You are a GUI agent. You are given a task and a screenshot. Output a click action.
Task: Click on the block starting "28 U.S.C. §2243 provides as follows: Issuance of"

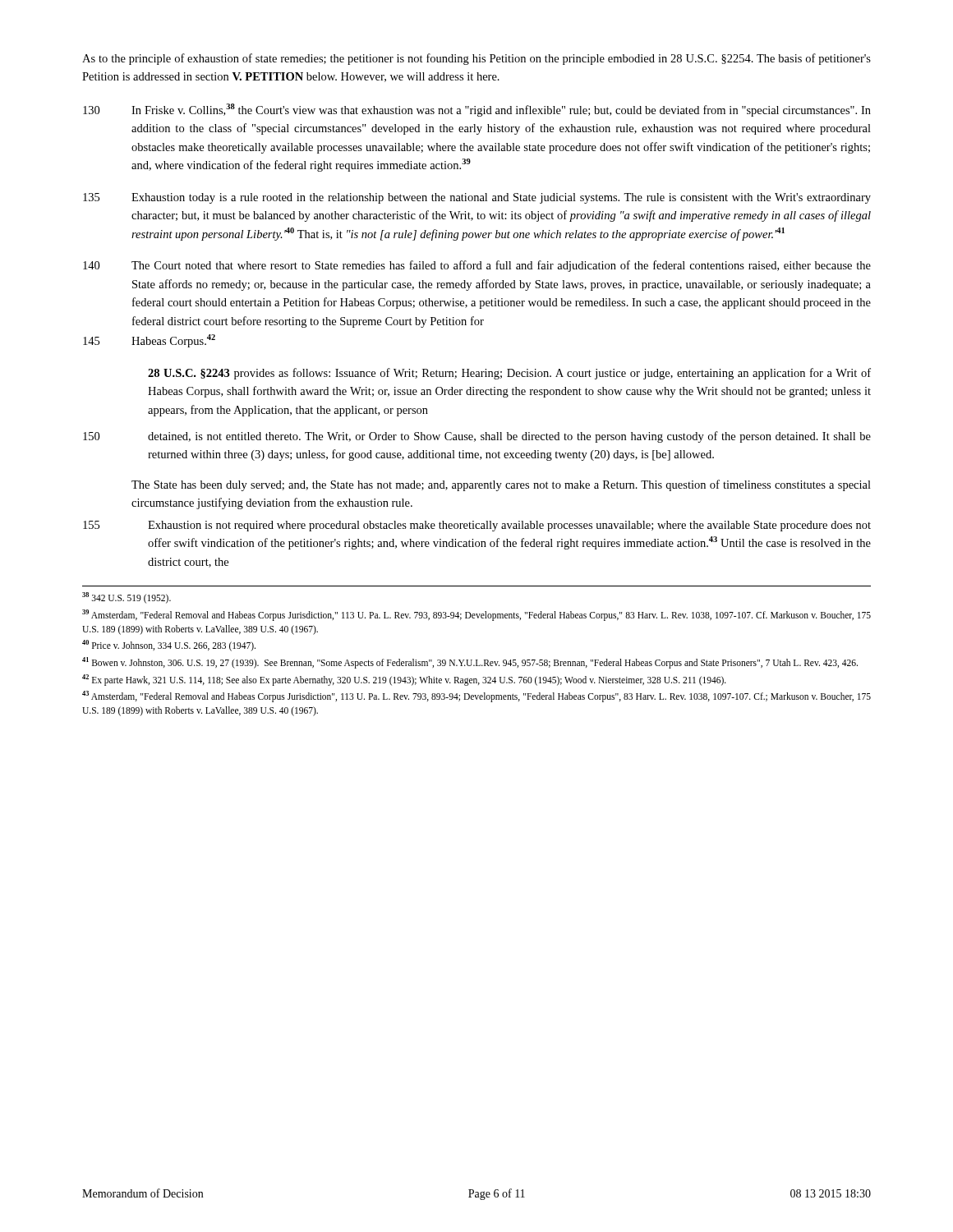coord(509,391)
